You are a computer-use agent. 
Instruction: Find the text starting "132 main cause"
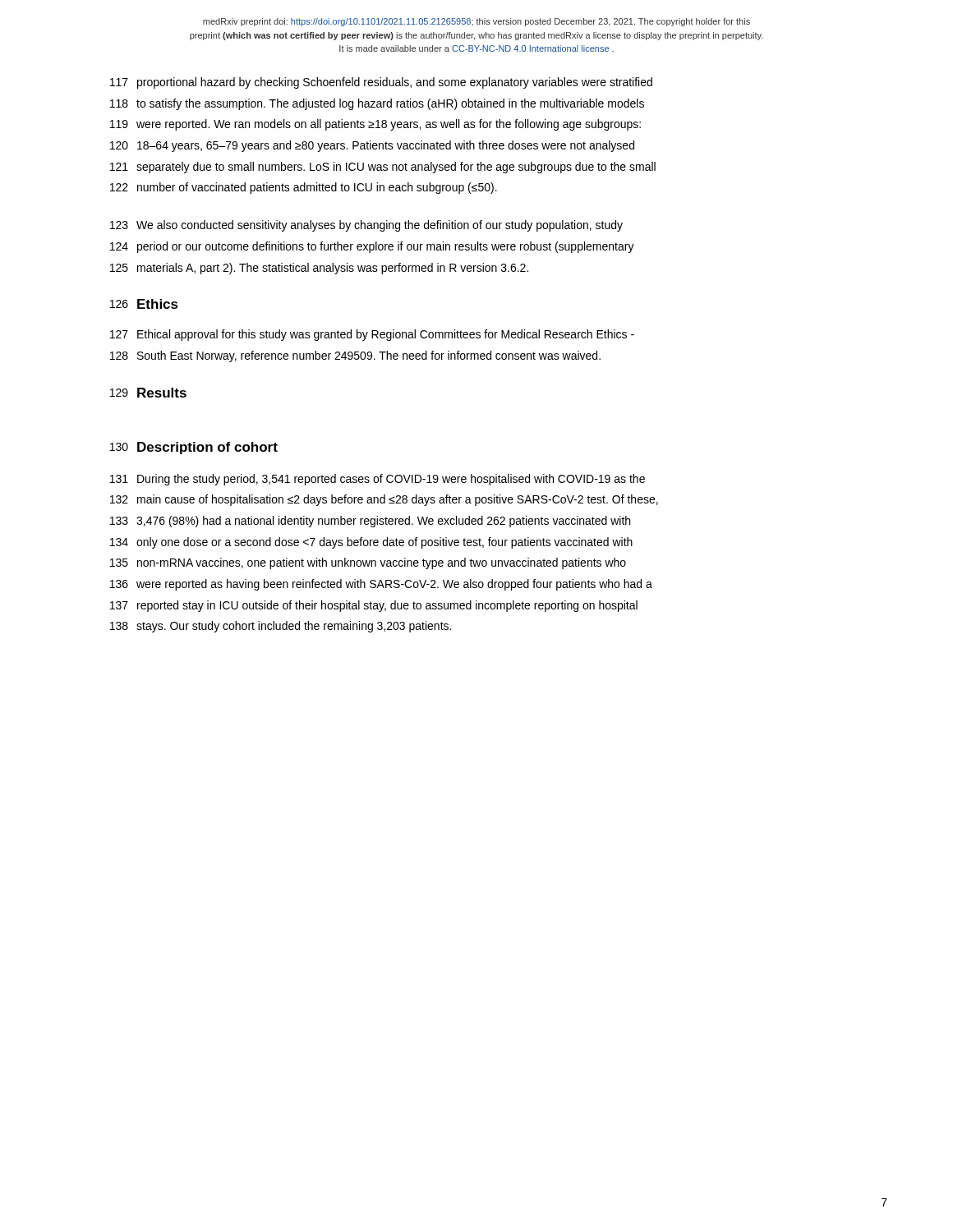point(489,500)
